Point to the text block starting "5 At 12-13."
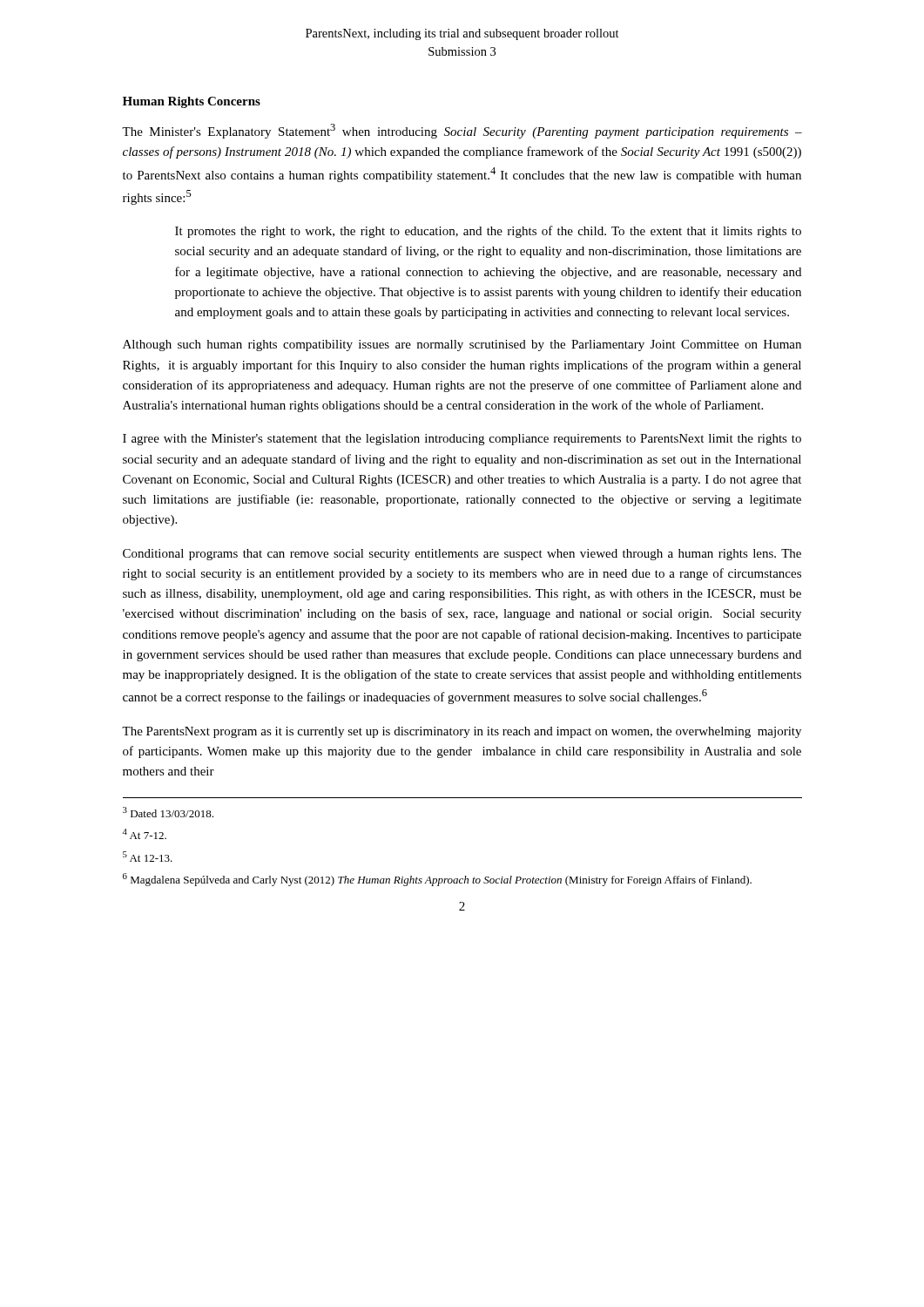The image size is (924, 1307). click(x=148, y=856)
